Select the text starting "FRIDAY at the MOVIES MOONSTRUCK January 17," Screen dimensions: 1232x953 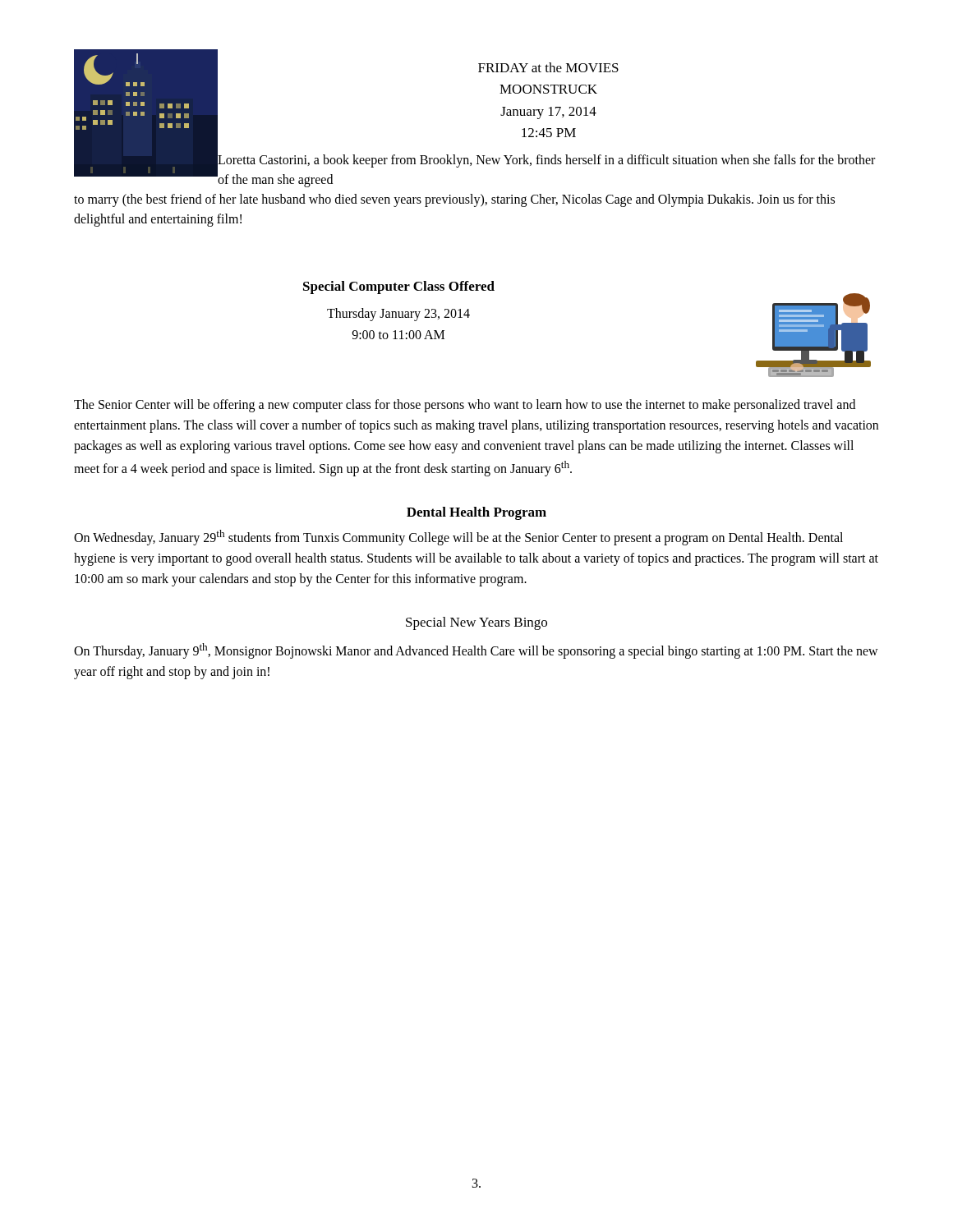click(548, 100)
